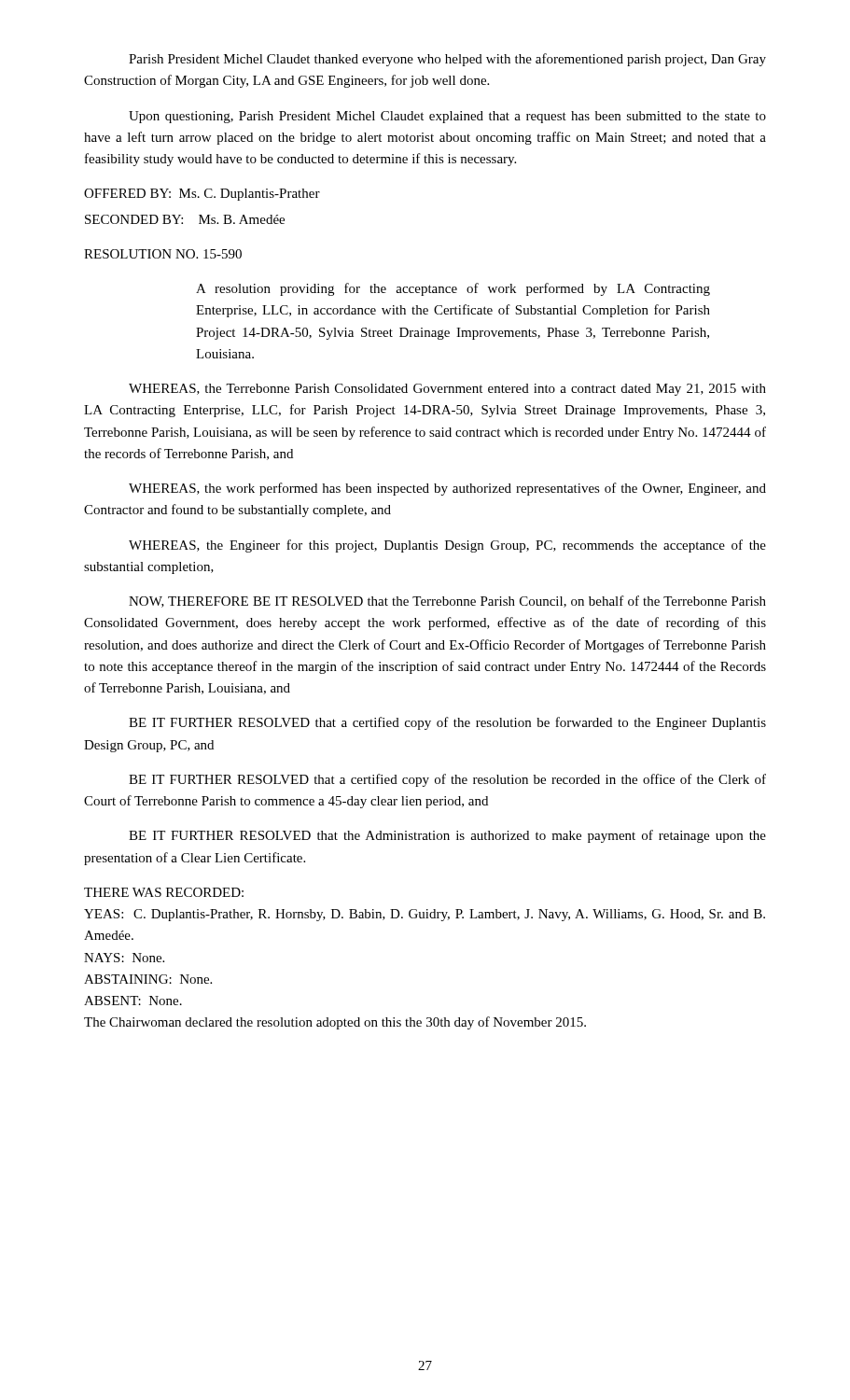Click on the text block that reads "OFFERED BY: Ms. C. Duplantis-Prather"
This screenshot has height=1400, width=850.
(x=202, y=195)
